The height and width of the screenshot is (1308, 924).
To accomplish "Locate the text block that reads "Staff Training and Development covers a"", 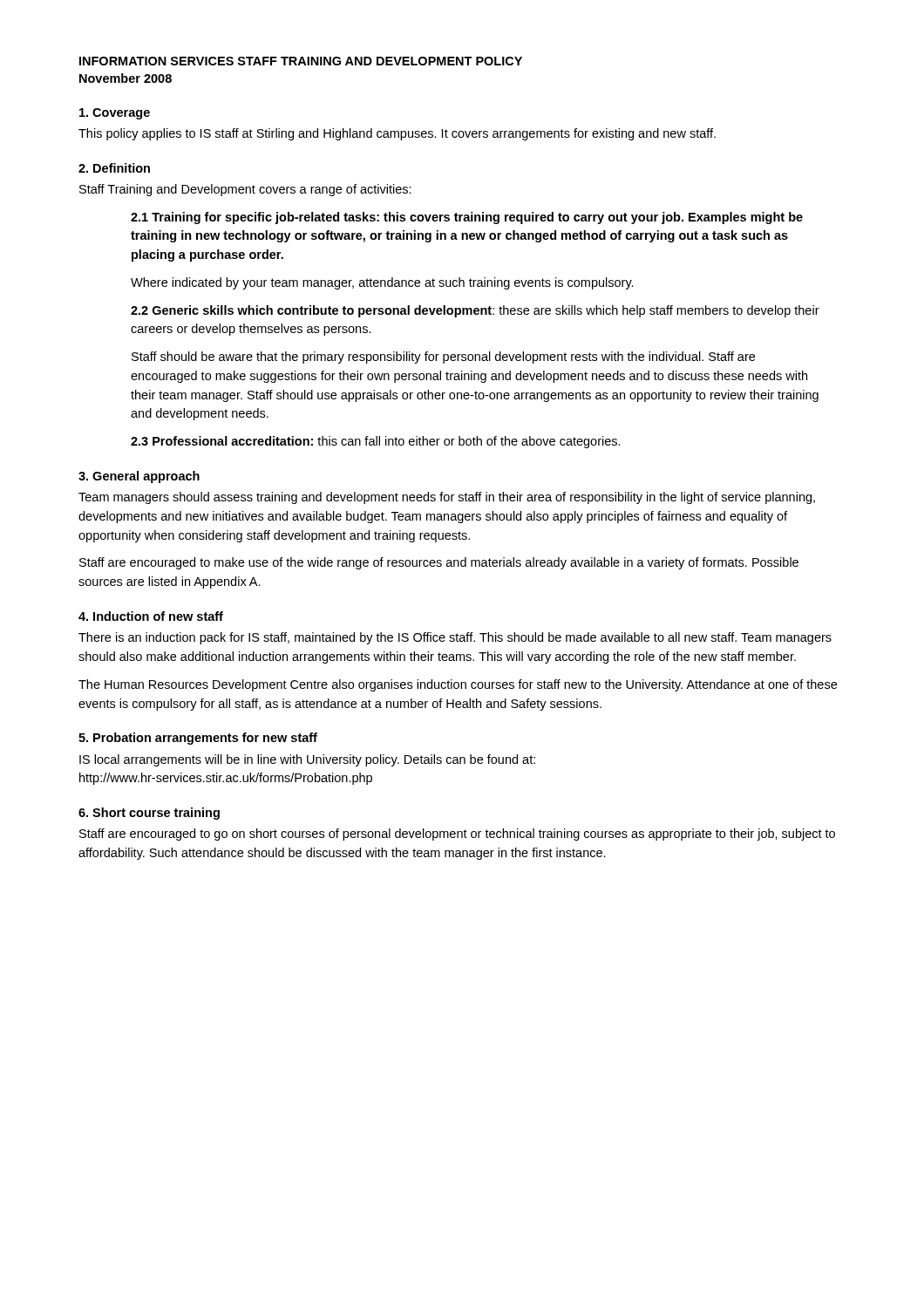I will click(245, 189).
